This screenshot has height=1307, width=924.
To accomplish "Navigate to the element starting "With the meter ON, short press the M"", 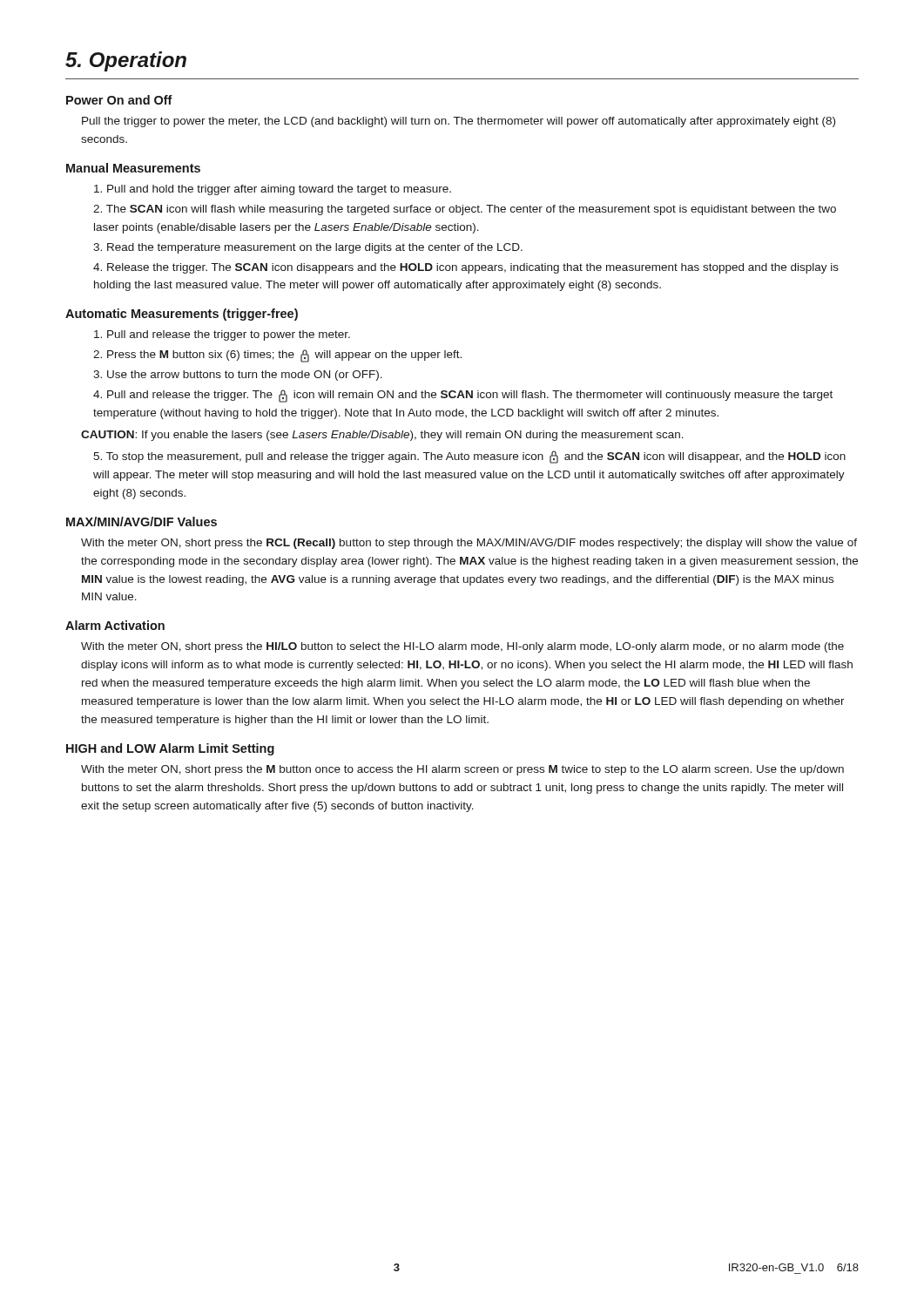I will pyautogui.click(x=463, y=787).
